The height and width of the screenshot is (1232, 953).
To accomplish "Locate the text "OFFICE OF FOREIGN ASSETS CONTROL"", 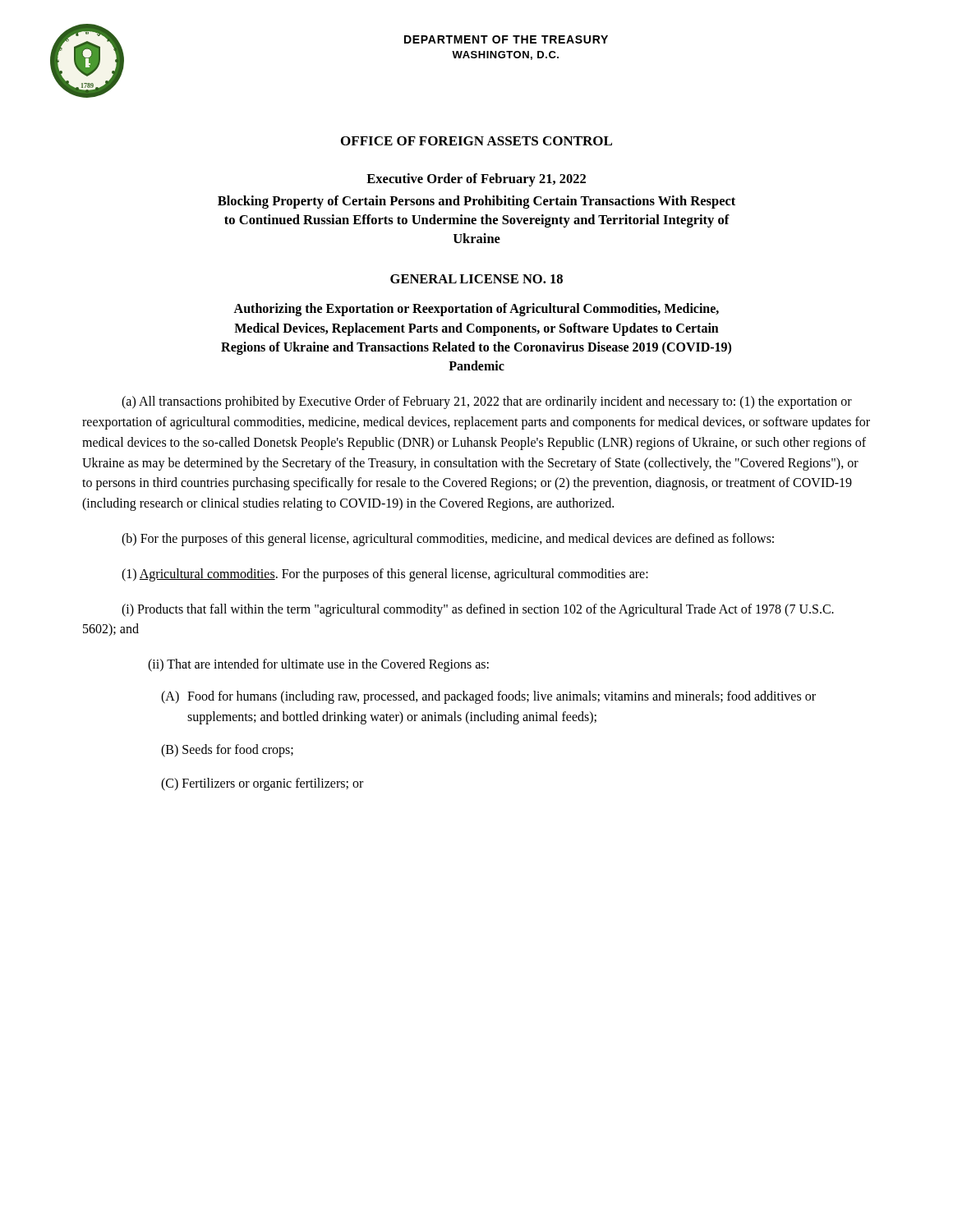I will (476, 141).
